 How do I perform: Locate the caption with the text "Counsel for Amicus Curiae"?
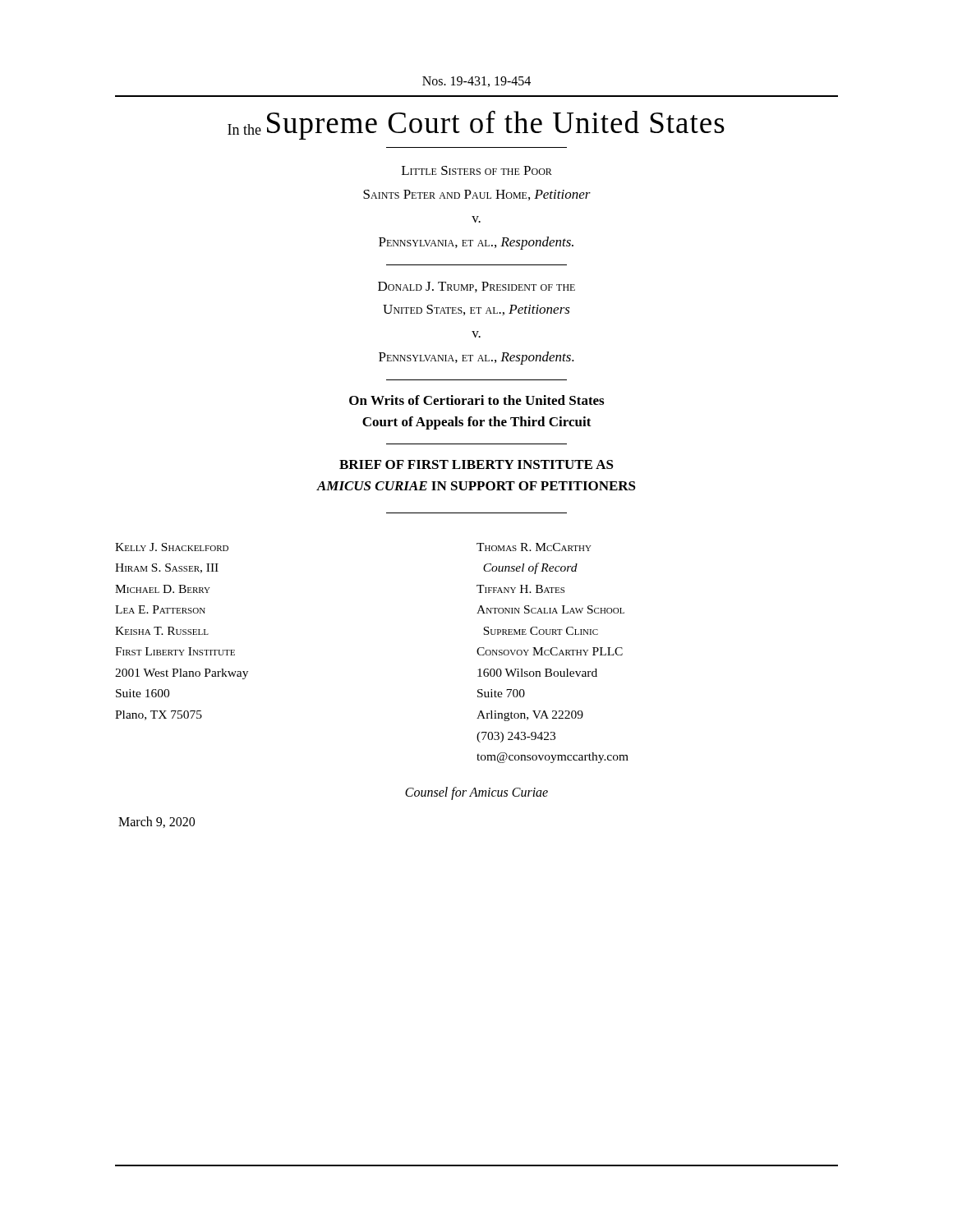[476, 792]
